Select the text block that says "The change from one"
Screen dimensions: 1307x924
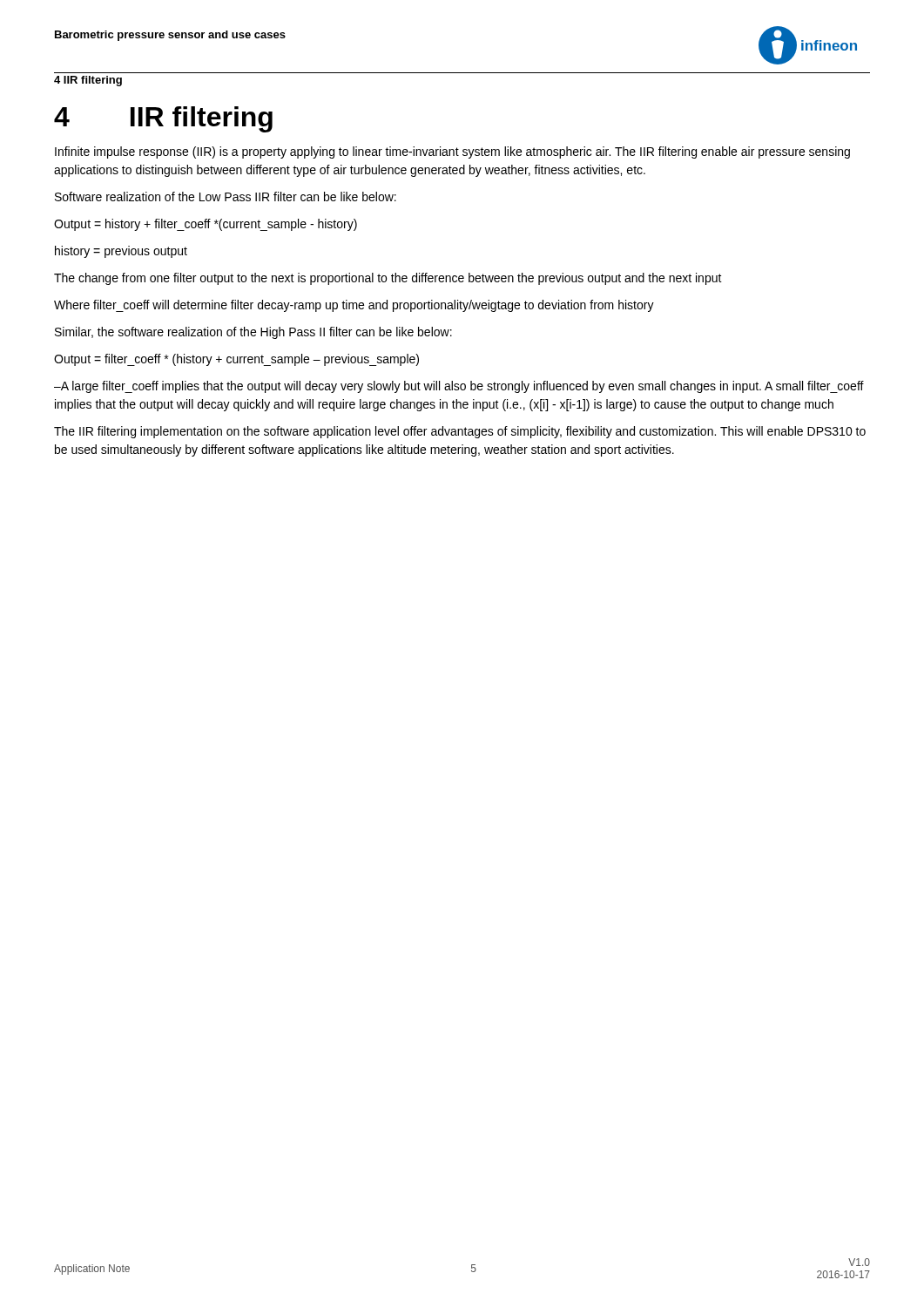pyautogui.click(x=388, y=278)
